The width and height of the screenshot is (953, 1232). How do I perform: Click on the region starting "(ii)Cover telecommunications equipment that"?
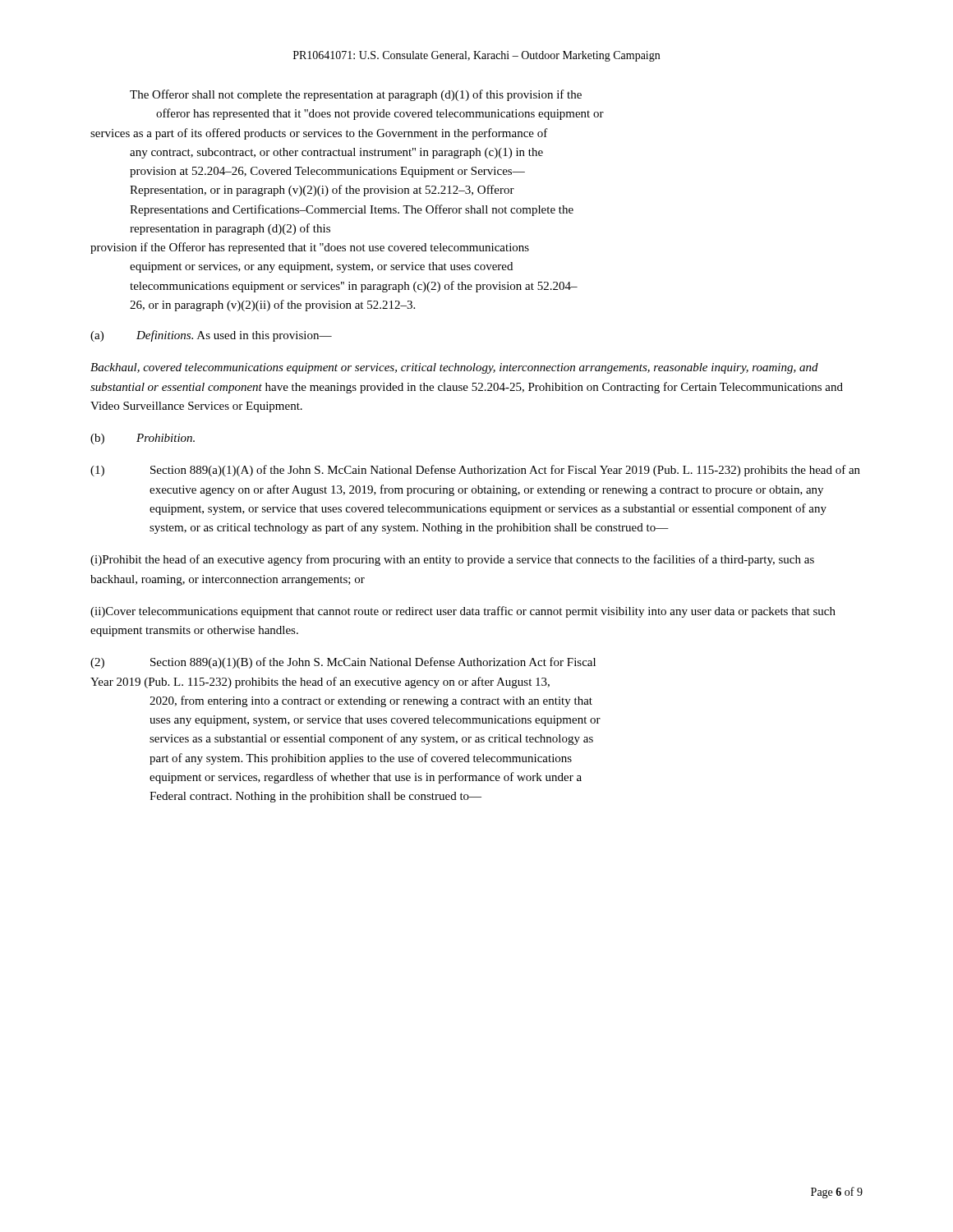coord(463,620)
